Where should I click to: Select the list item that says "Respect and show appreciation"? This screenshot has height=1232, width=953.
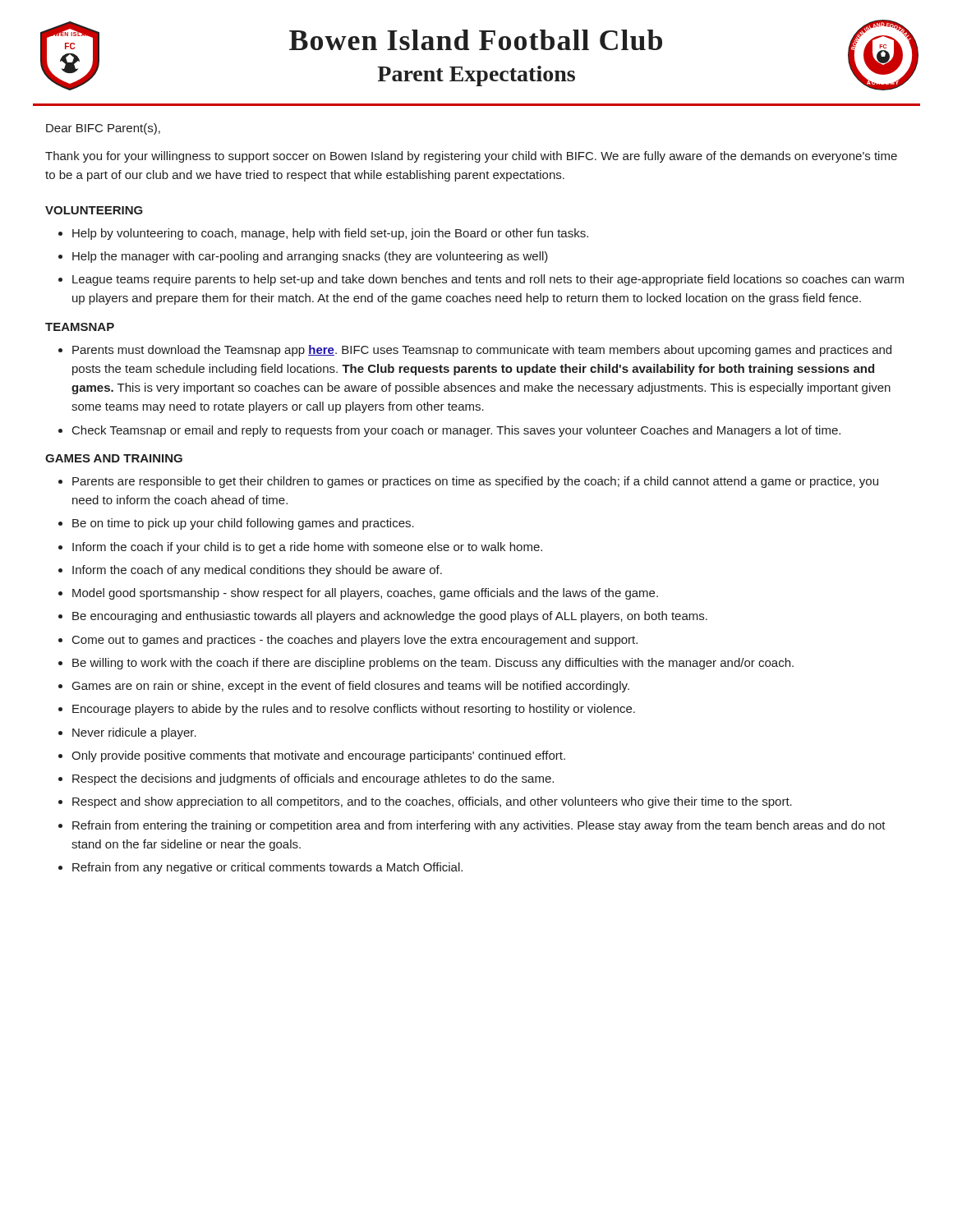[x=432, y=801]
